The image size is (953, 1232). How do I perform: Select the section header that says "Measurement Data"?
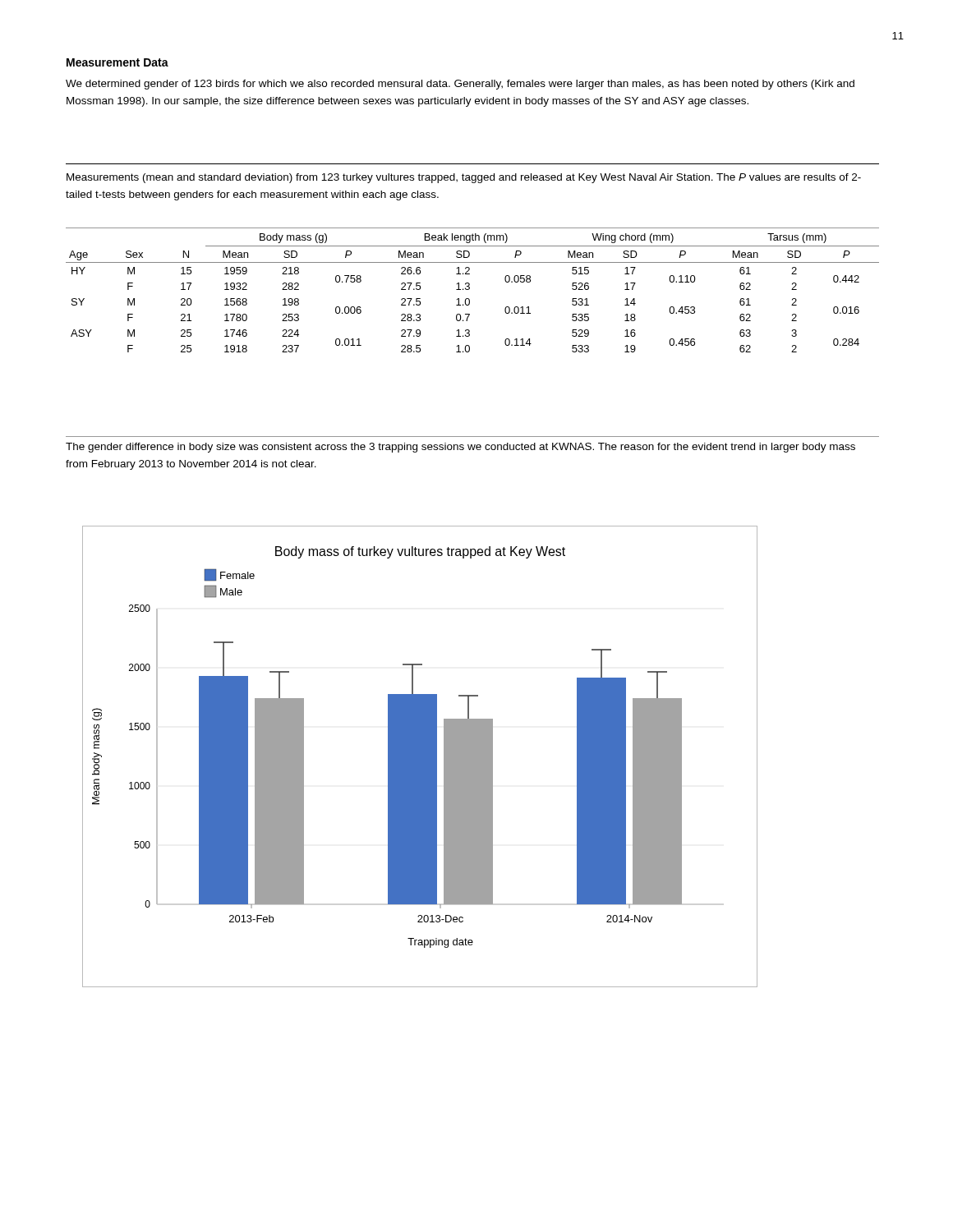[x=117, y=62]
